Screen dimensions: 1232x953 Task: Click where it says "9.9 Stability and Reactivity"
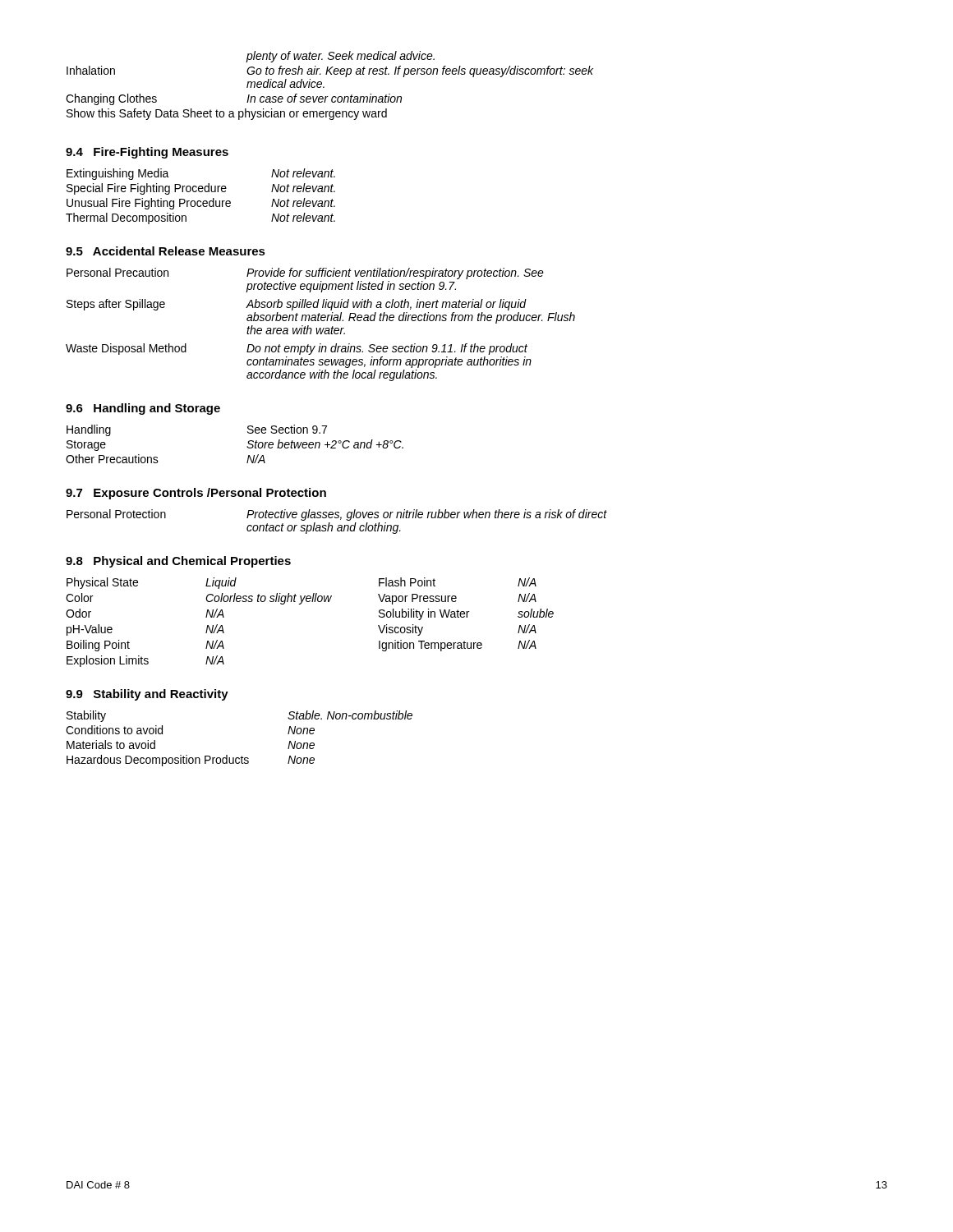pyautogui.click(x=147, y=694)
